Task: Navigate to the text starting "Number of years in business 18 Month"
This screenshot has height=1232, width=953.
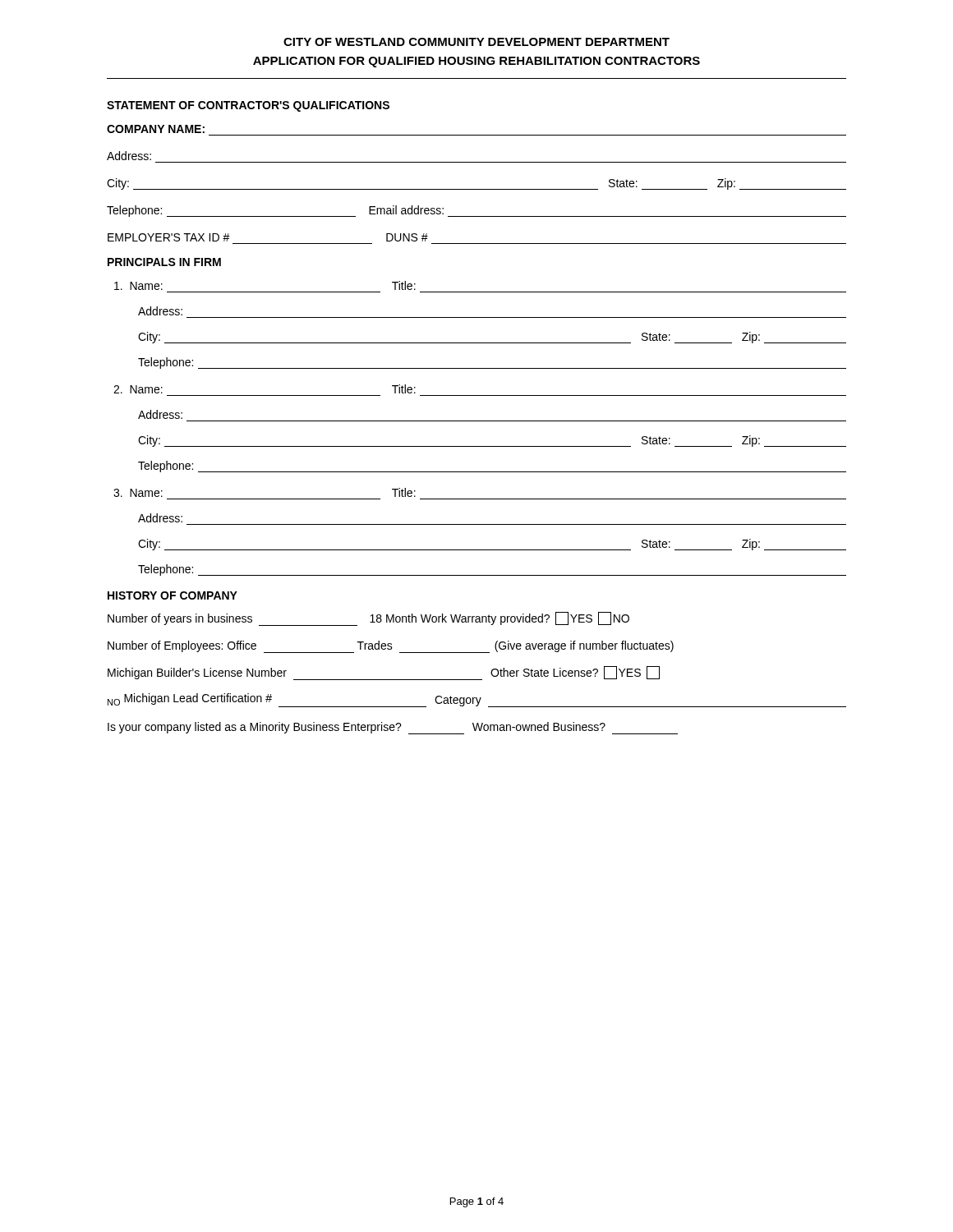Action: click(x=368, y=618)
